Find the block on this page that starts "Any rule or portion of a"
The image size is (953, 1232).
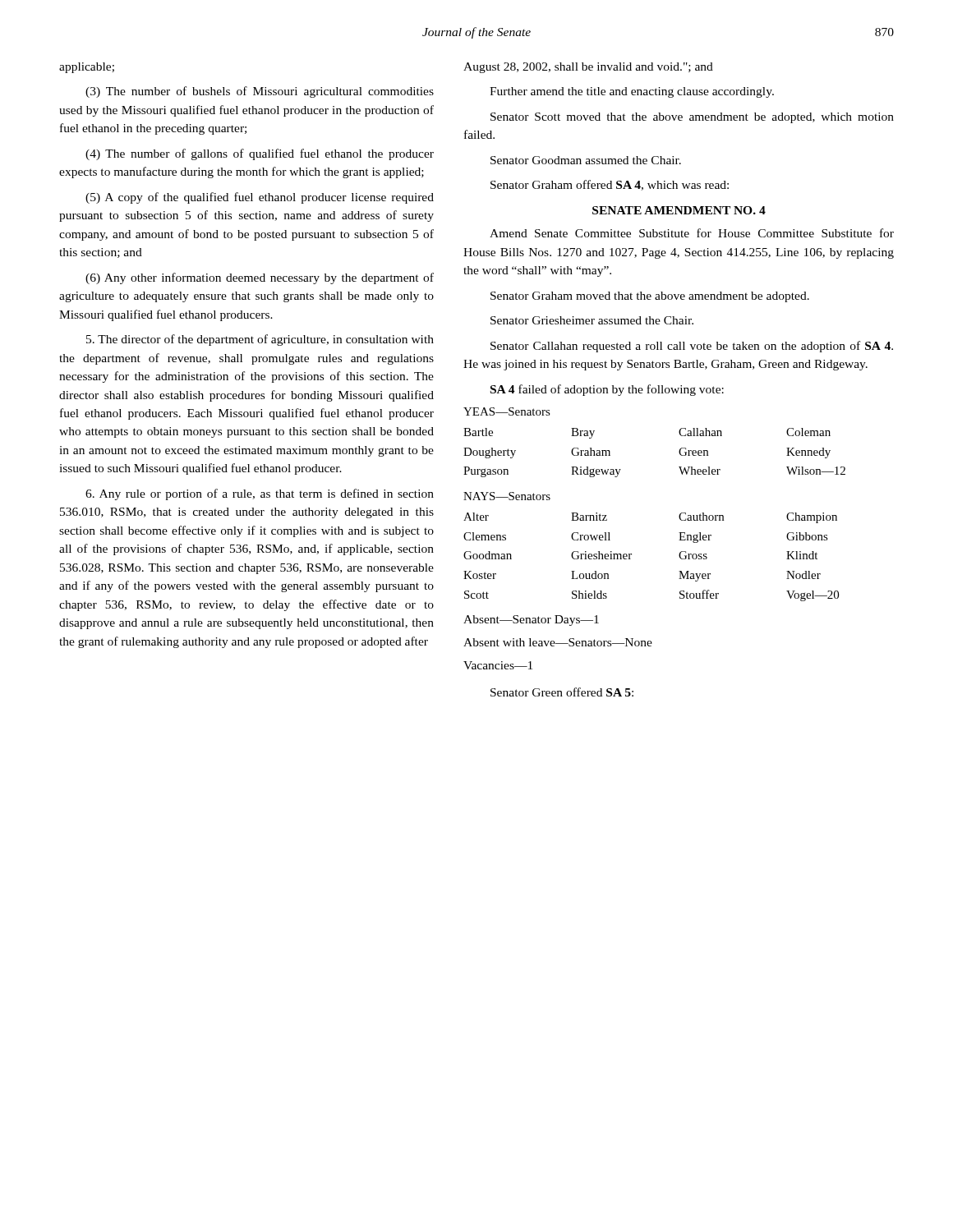[x=246, y=567]
